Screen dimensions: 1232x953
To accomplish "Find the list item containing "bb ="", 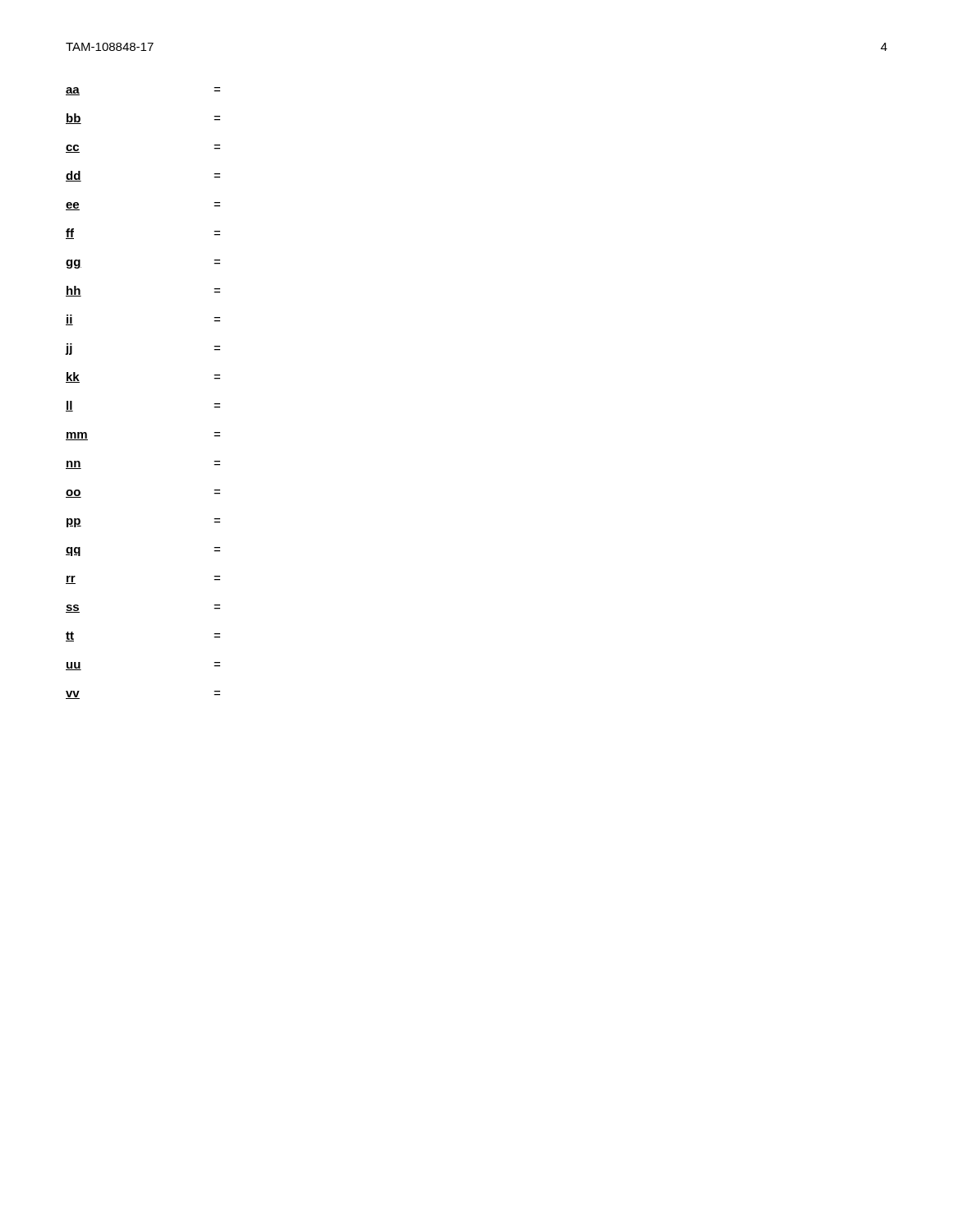I will pyautogui.click(x=73, y=119).
